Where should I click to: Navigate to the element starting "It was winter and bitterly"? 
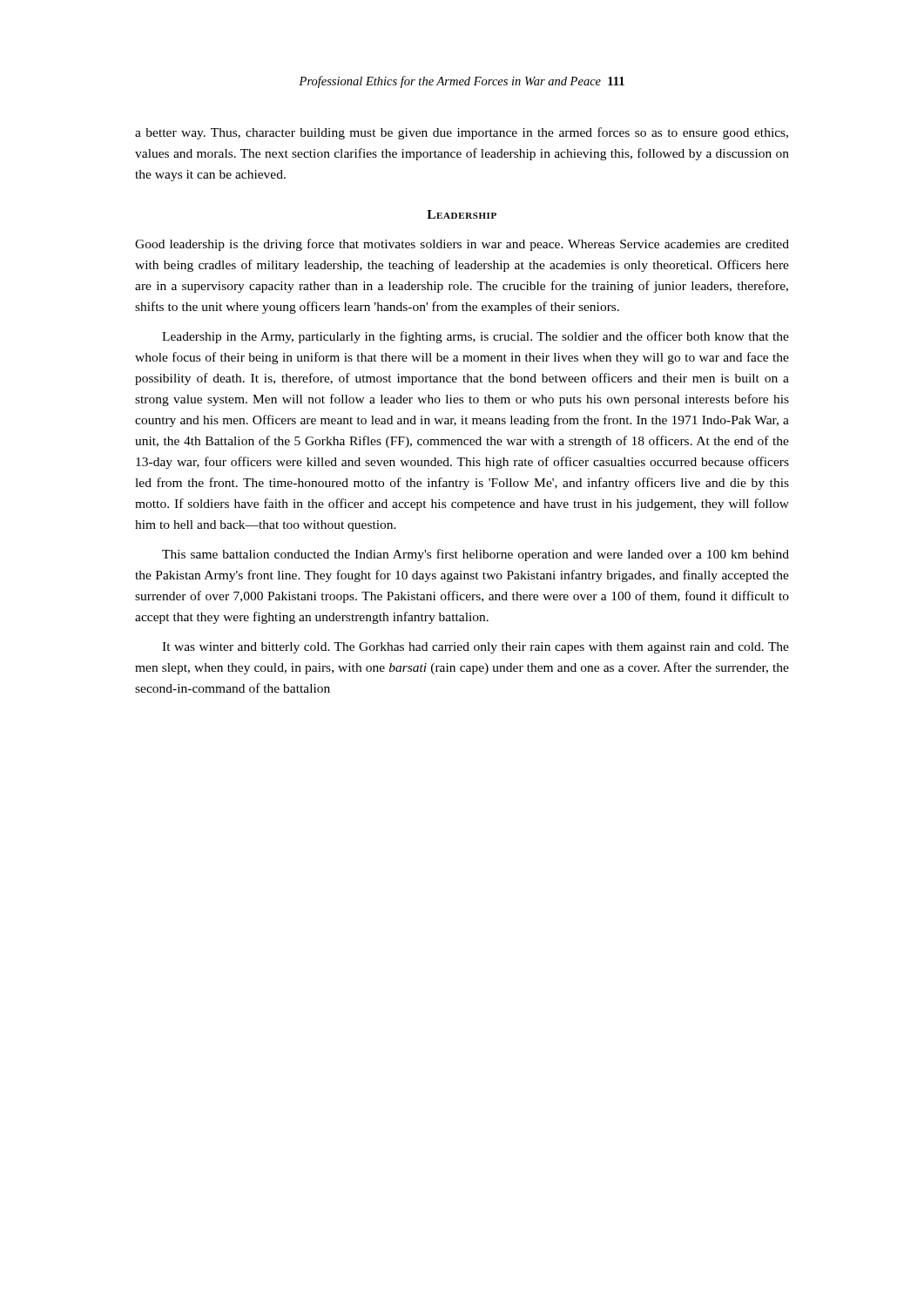coord(462,667)
